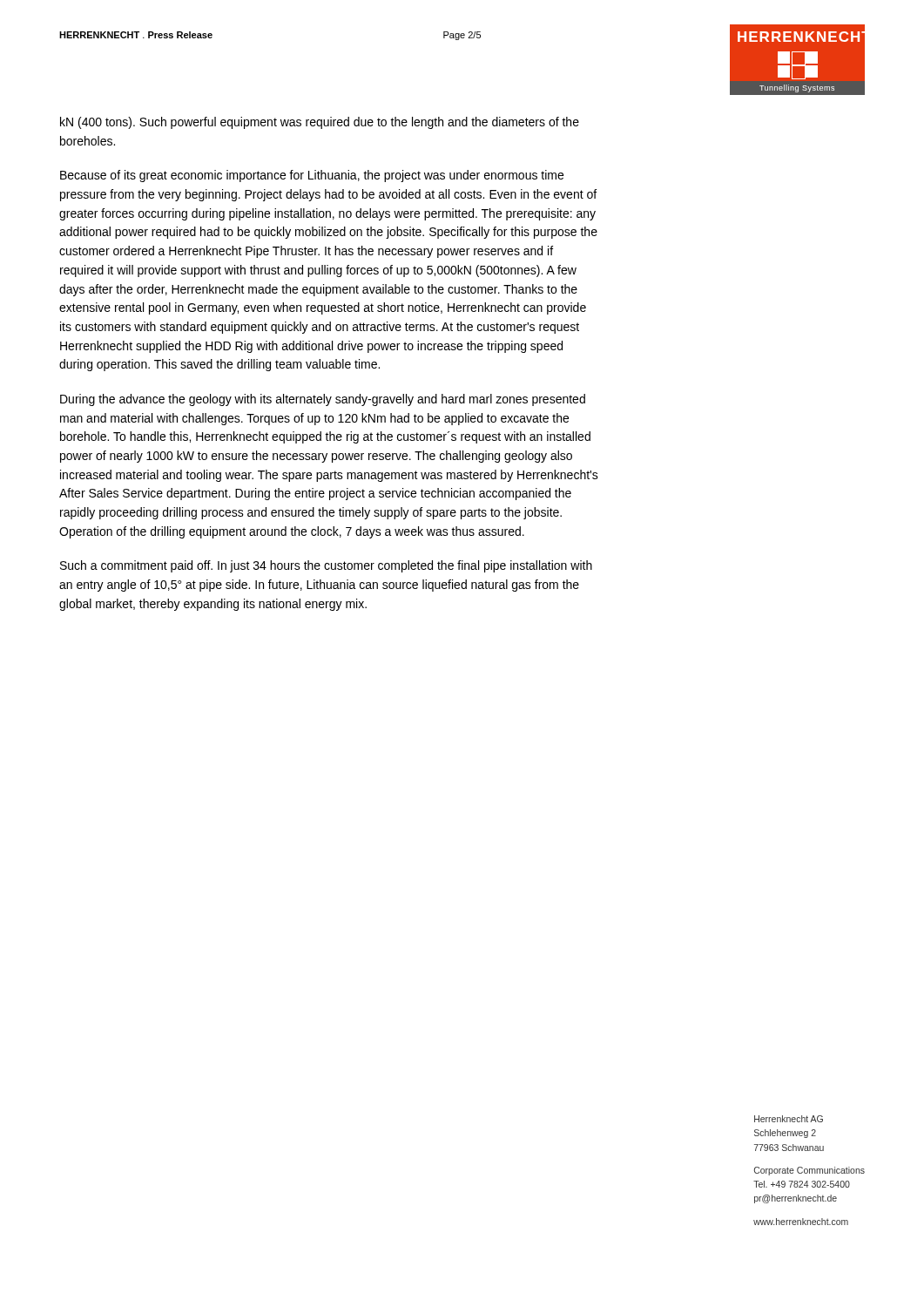
Task: Find the block on this page that starts "Because of its great economic importance for"
Action: click(328, 270)
